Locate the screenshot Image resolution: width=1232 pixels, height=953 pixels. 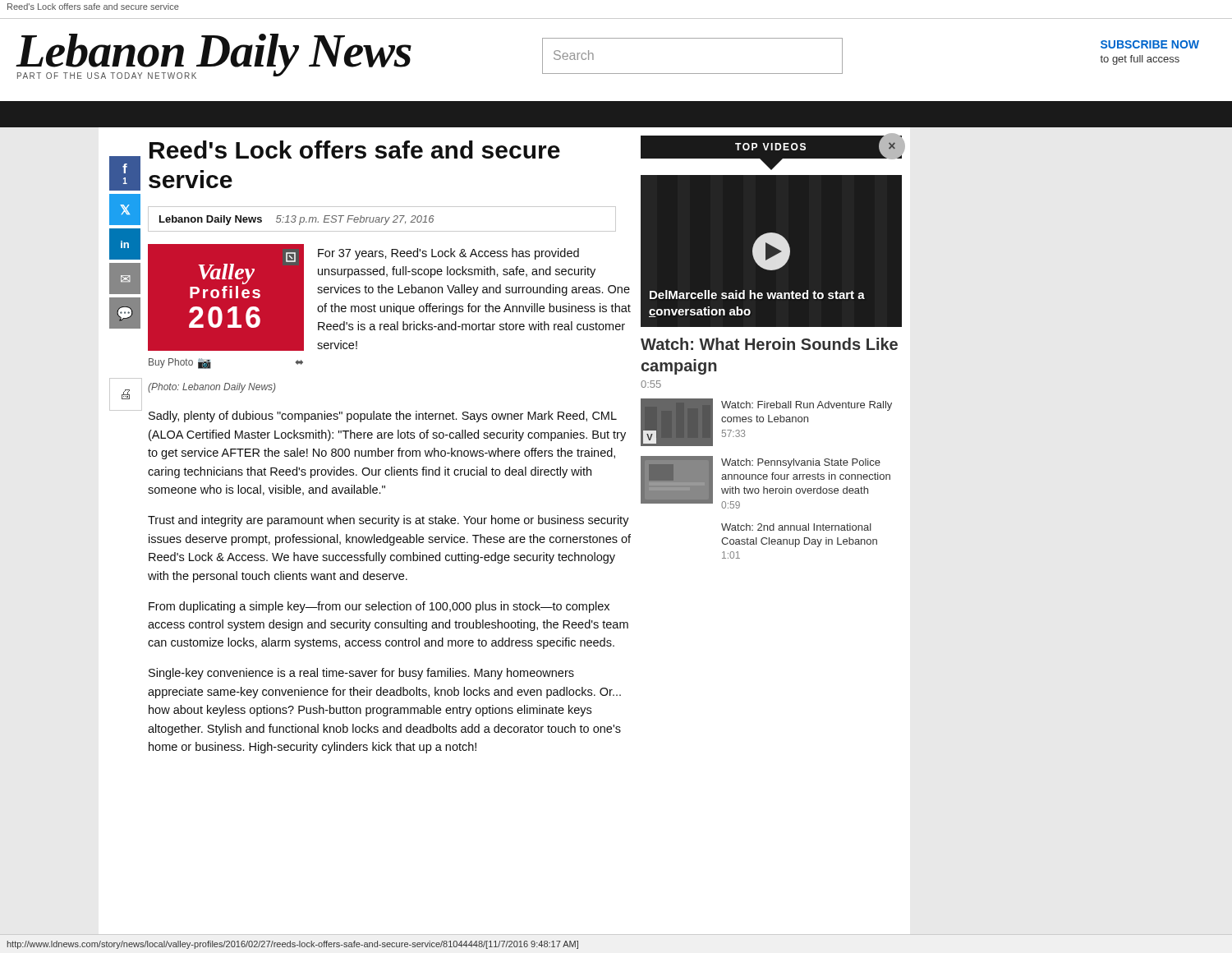[x=771, y=251]
